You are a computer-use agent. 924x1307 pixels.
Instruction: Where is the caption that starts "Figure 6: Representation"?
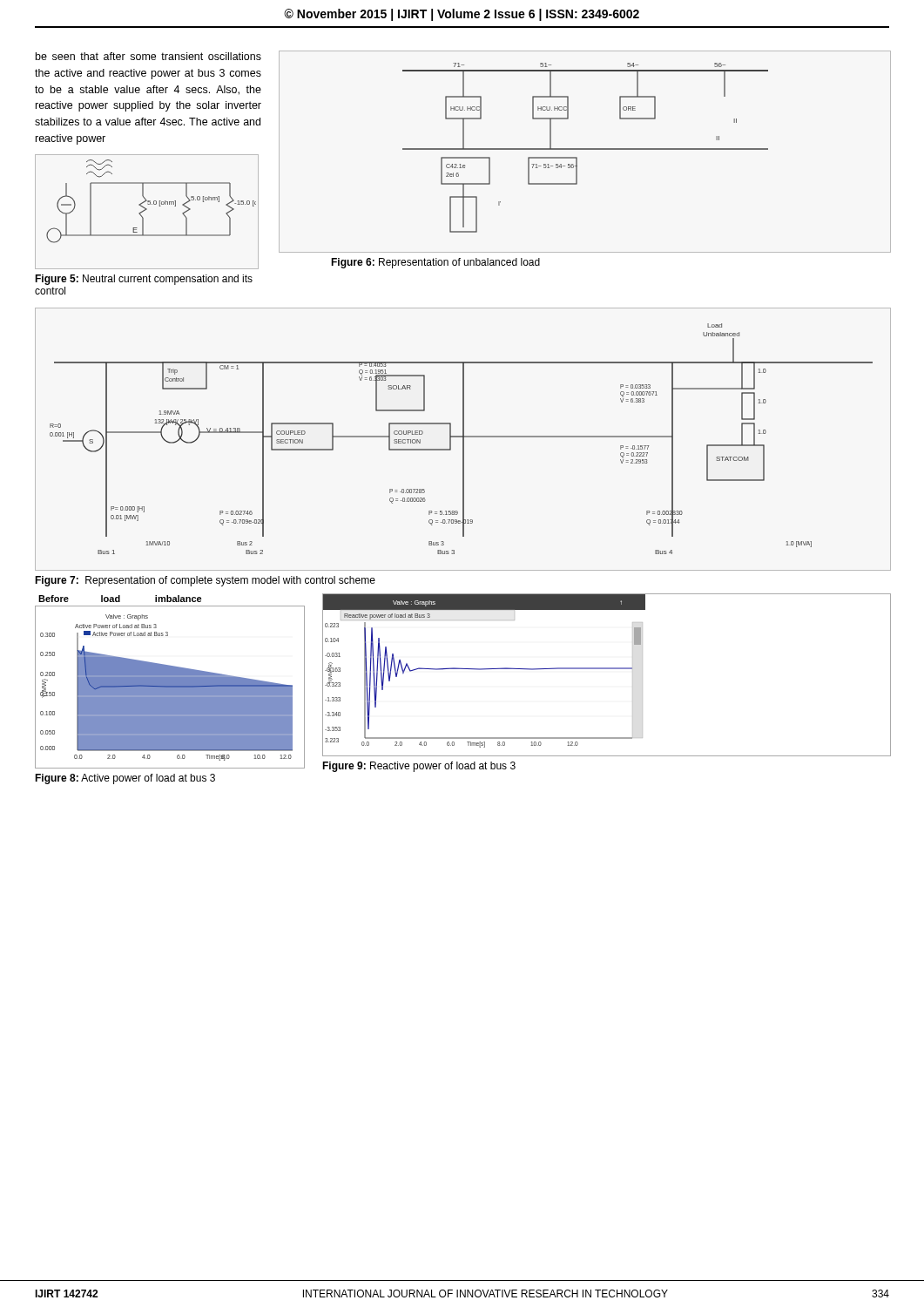436,262
